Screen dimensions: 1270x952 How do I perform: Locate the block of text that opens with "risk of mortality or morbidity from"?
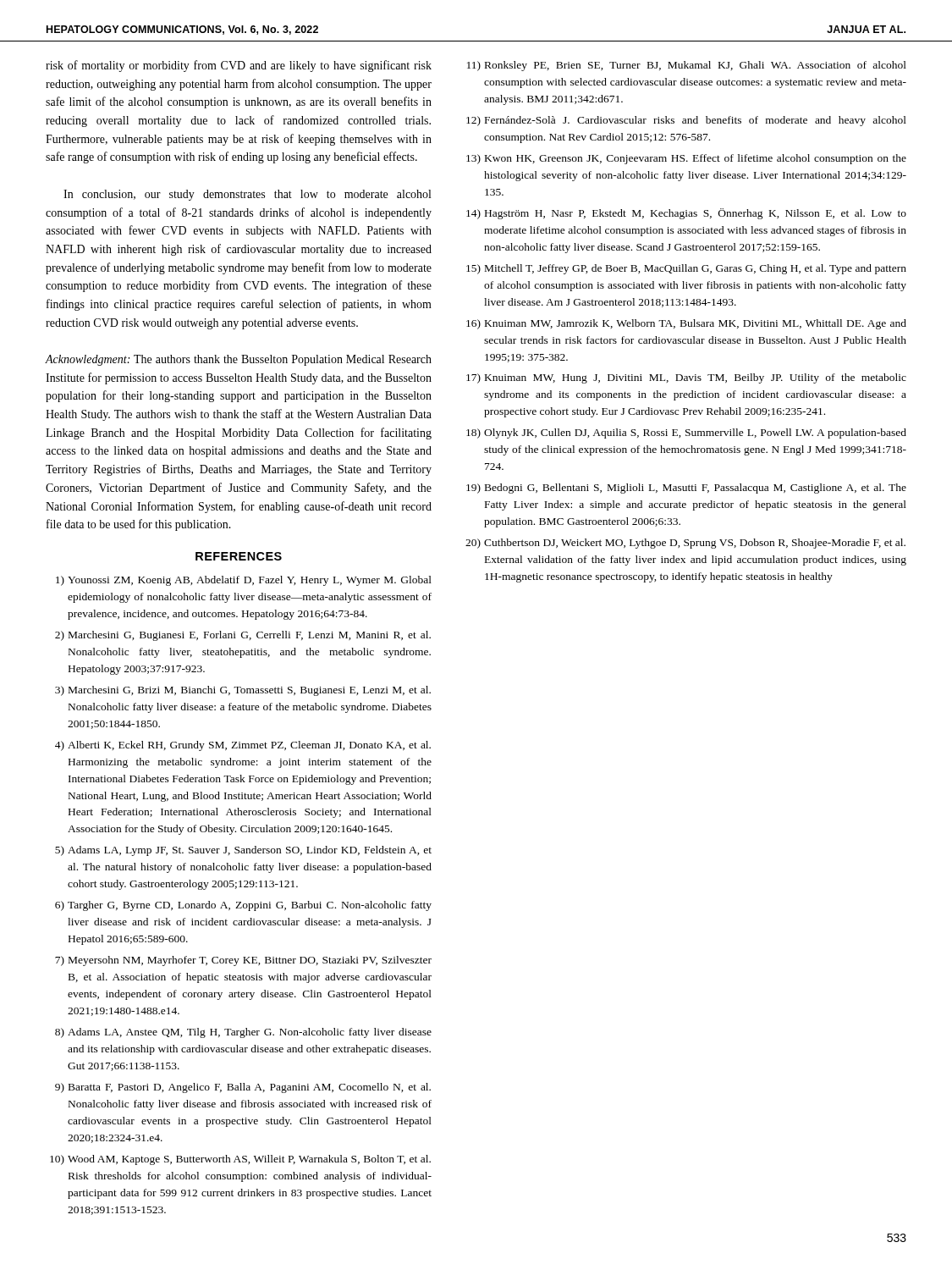coord(239,295)
